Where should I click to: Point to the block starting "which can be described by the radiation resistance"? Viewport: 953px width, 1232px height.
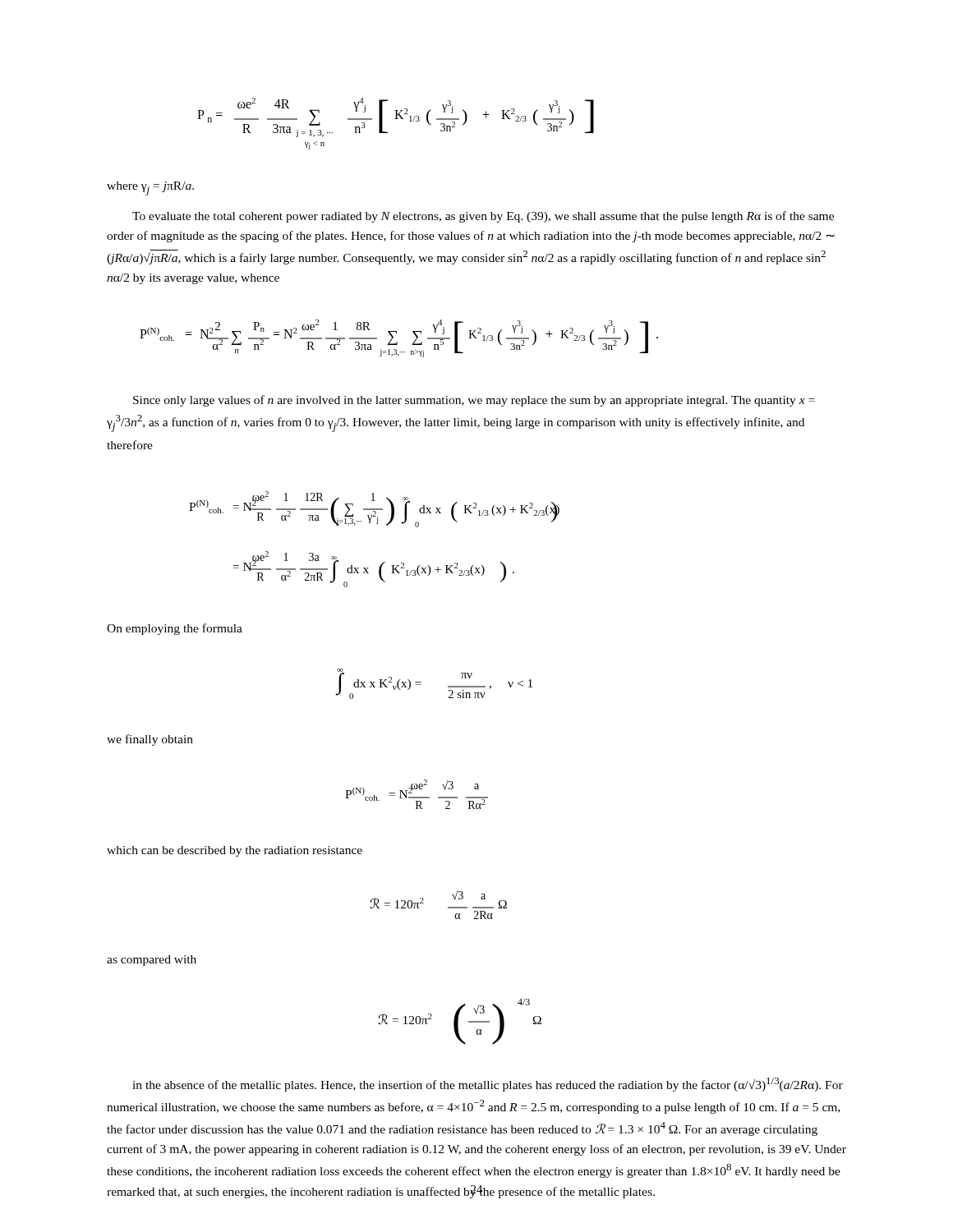235,849
